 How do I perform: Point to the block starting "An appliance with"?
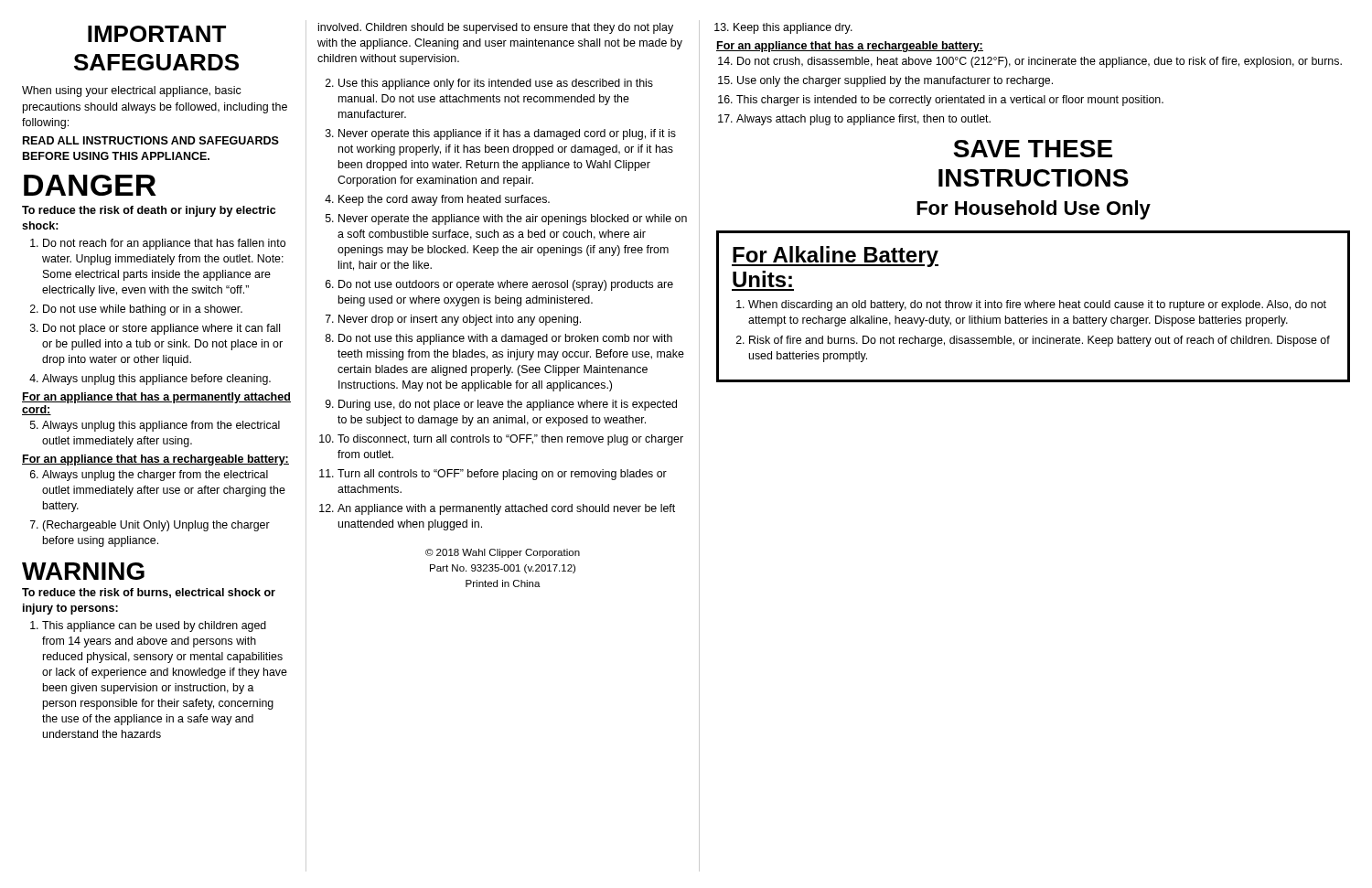click(x=506, y=516)
